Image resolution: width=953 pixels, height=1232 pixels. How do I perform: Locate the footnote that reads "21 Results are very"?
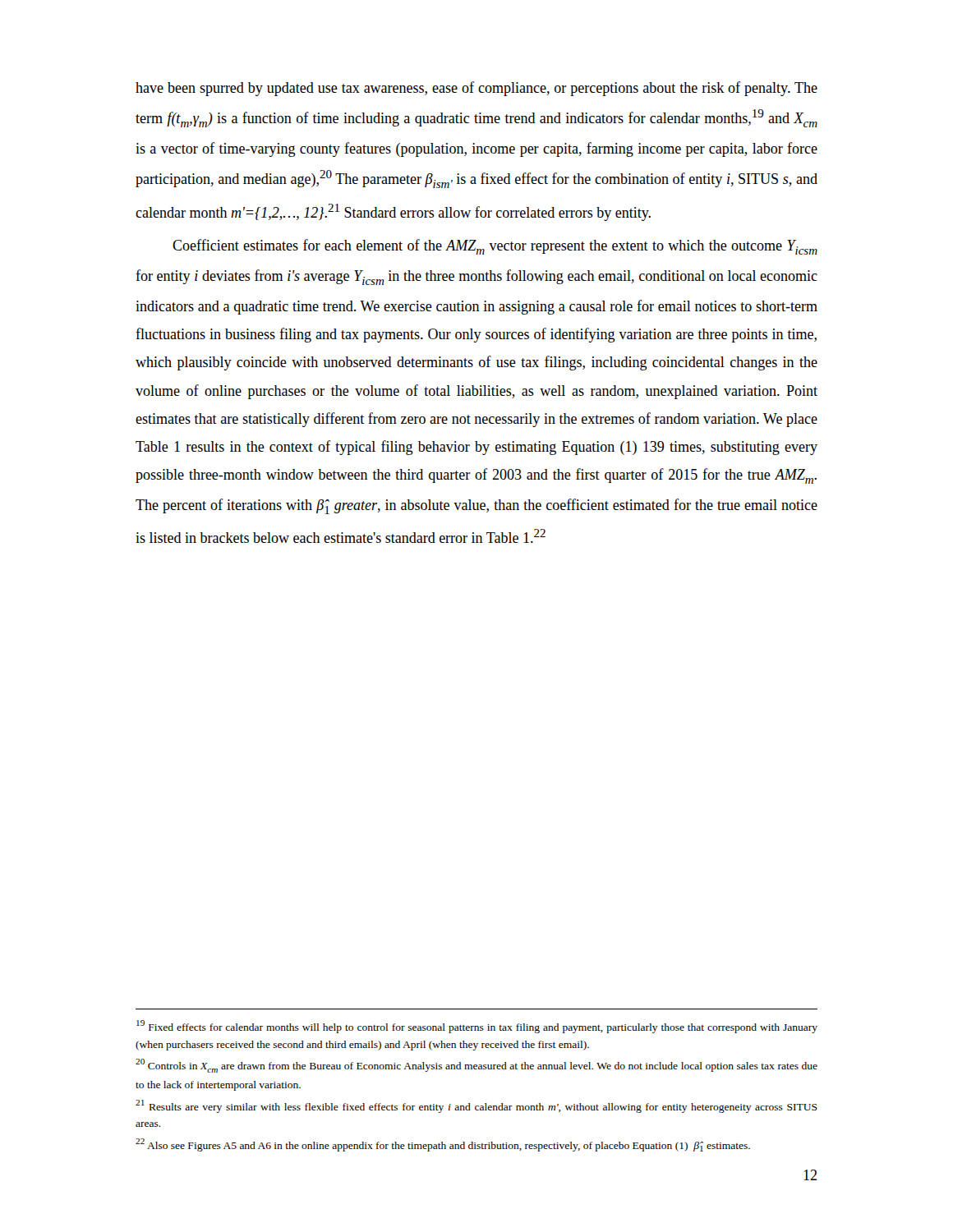point(476,1114)
